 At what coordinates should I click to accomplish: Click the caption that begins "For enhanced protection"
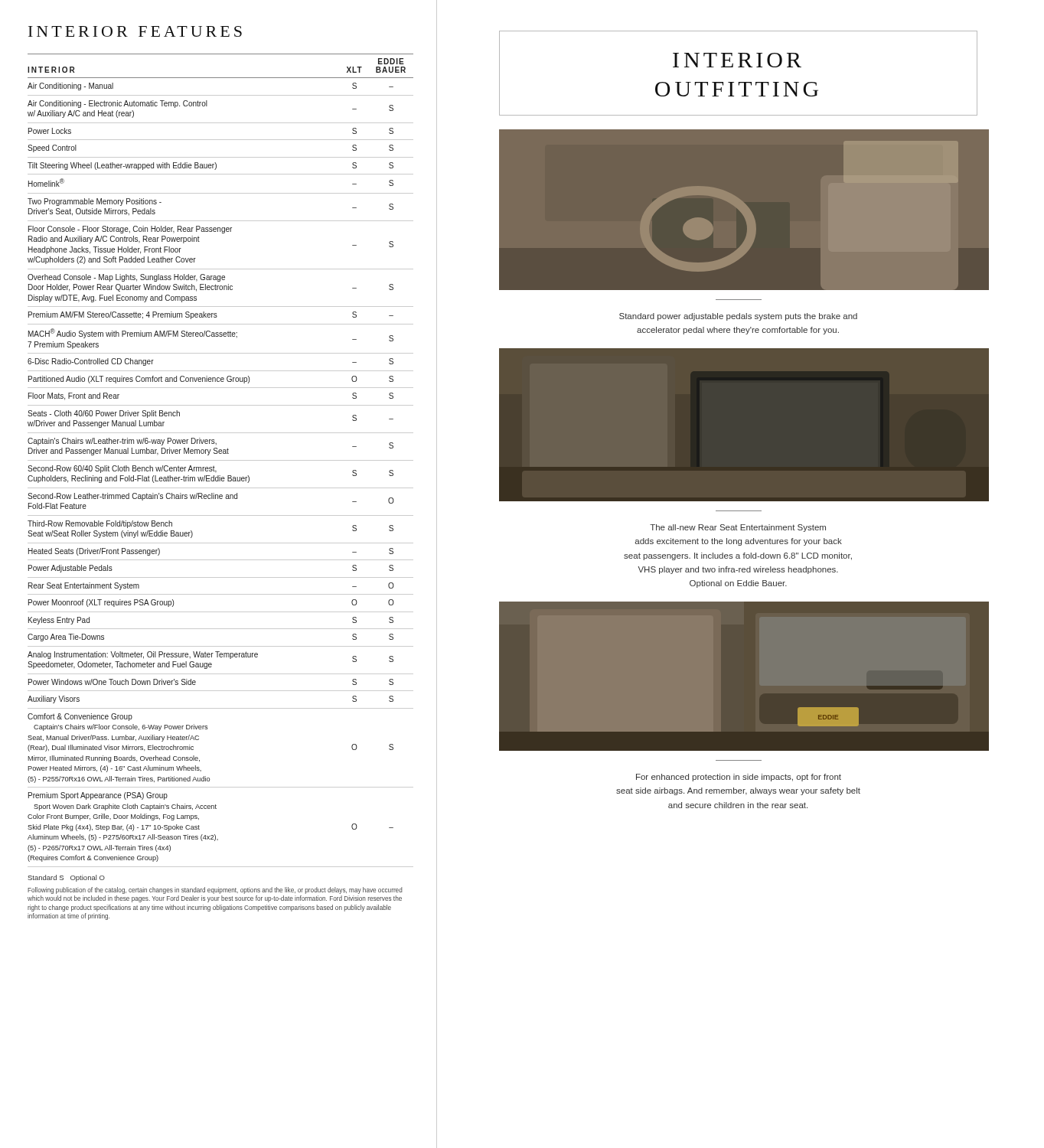738,791
